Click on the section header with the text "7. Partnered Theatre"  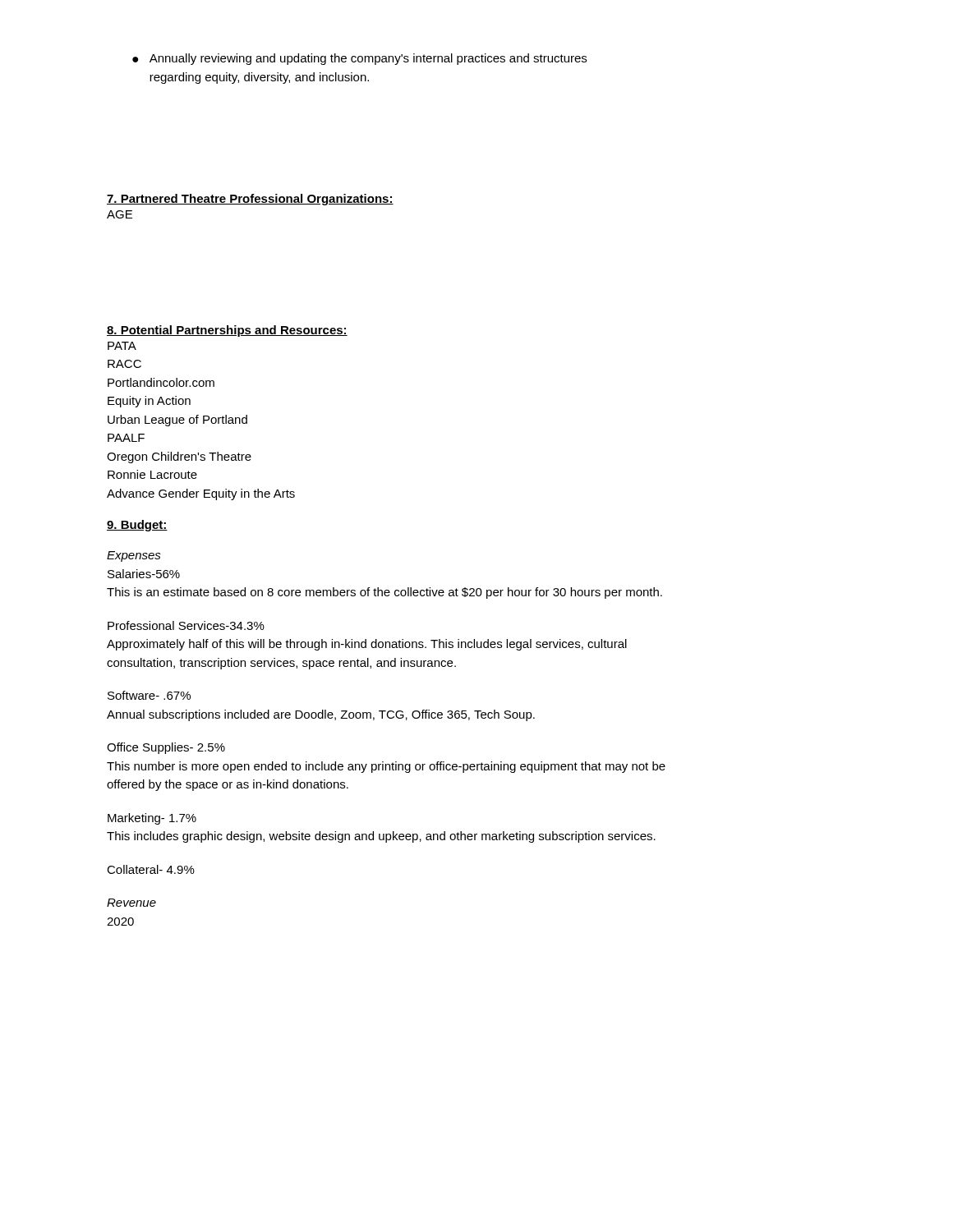tap(250, 198)
